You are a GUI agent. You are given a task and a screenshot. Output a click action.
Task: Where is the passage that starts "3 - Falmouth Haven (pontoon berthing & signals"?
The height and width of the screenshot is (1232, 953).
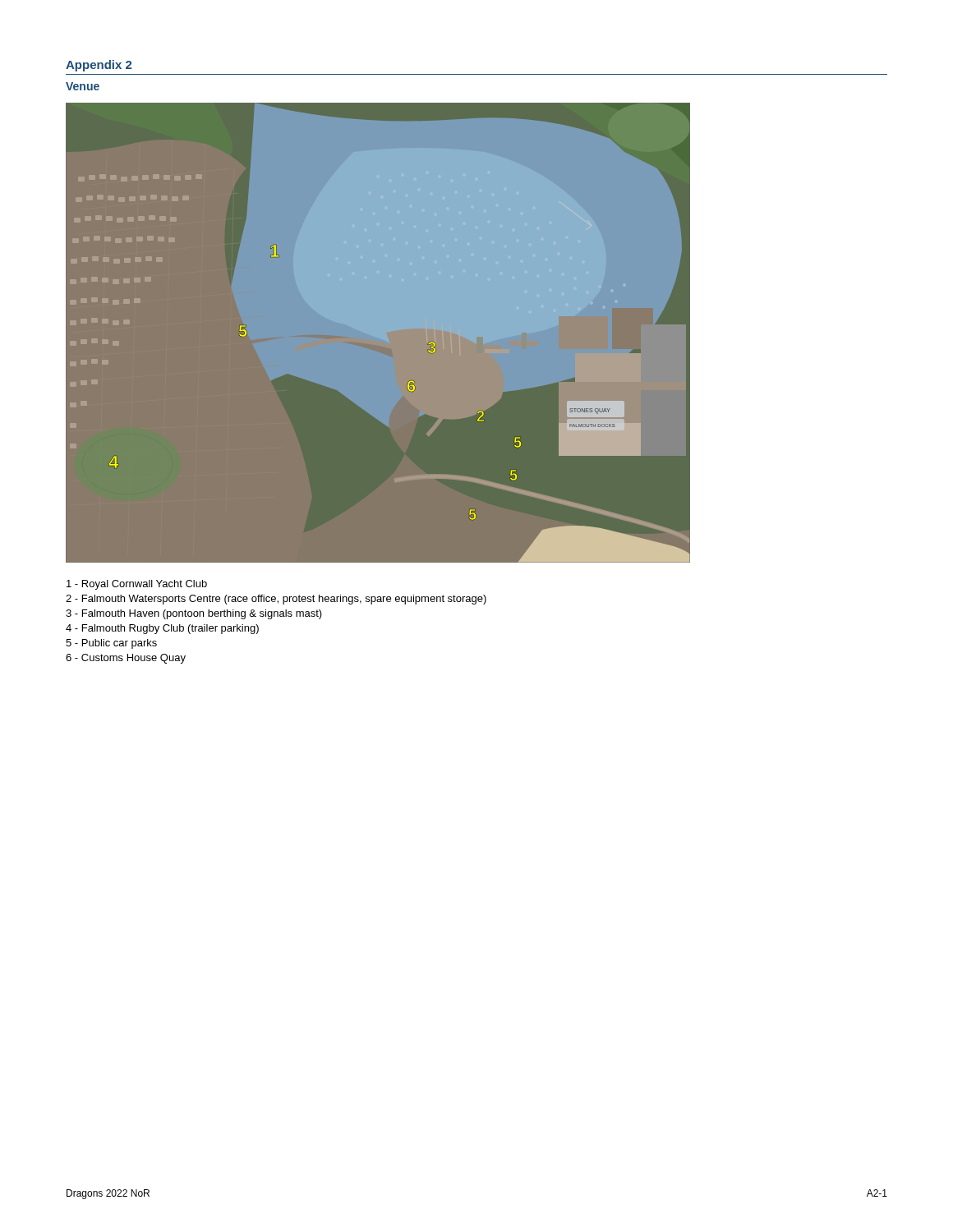[x=194, y=613]
